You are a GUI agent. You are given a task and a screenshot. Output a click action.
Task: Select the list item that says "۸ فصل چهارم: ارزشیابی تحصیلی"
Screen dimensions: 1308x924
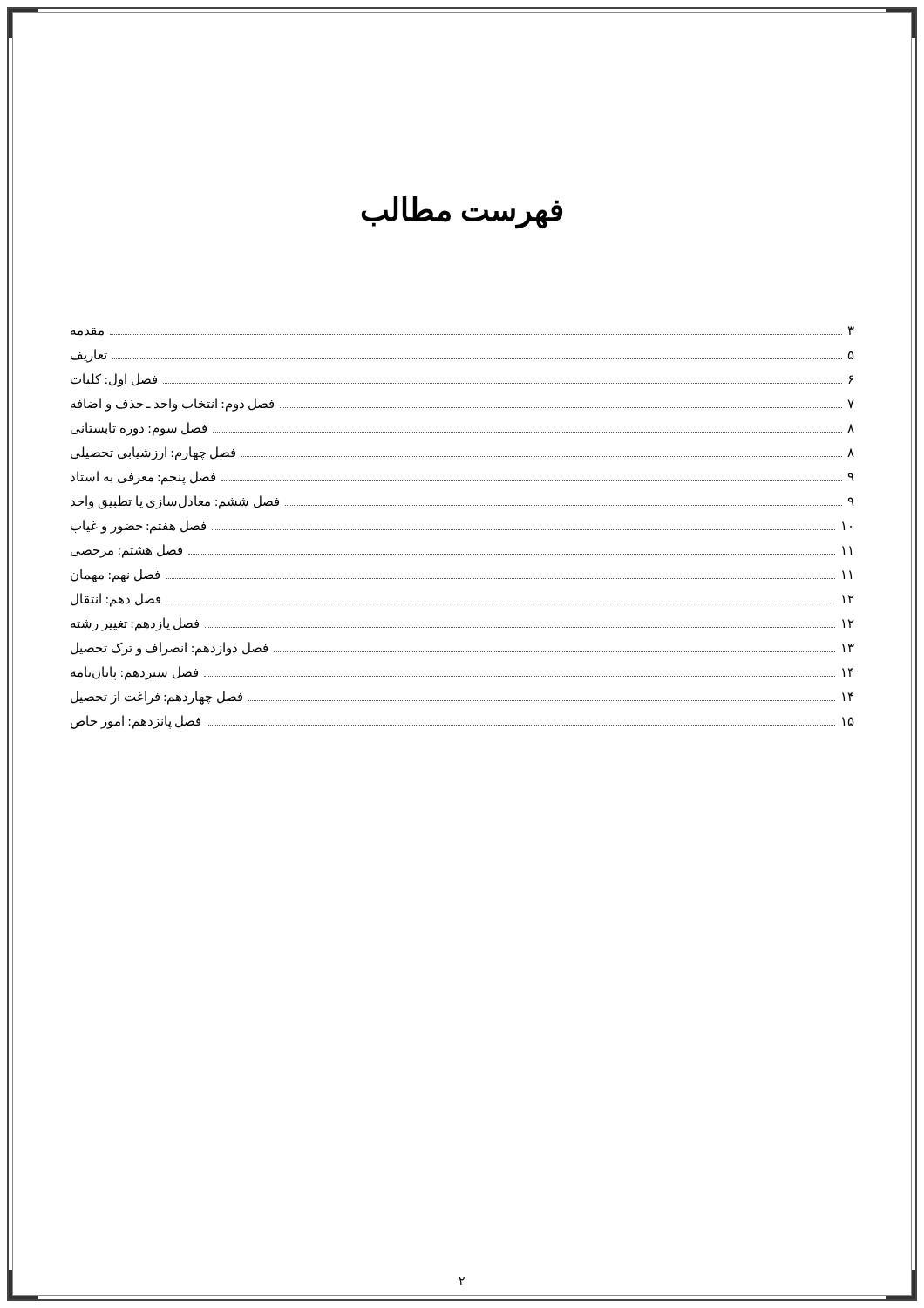[x=462, y=453]
